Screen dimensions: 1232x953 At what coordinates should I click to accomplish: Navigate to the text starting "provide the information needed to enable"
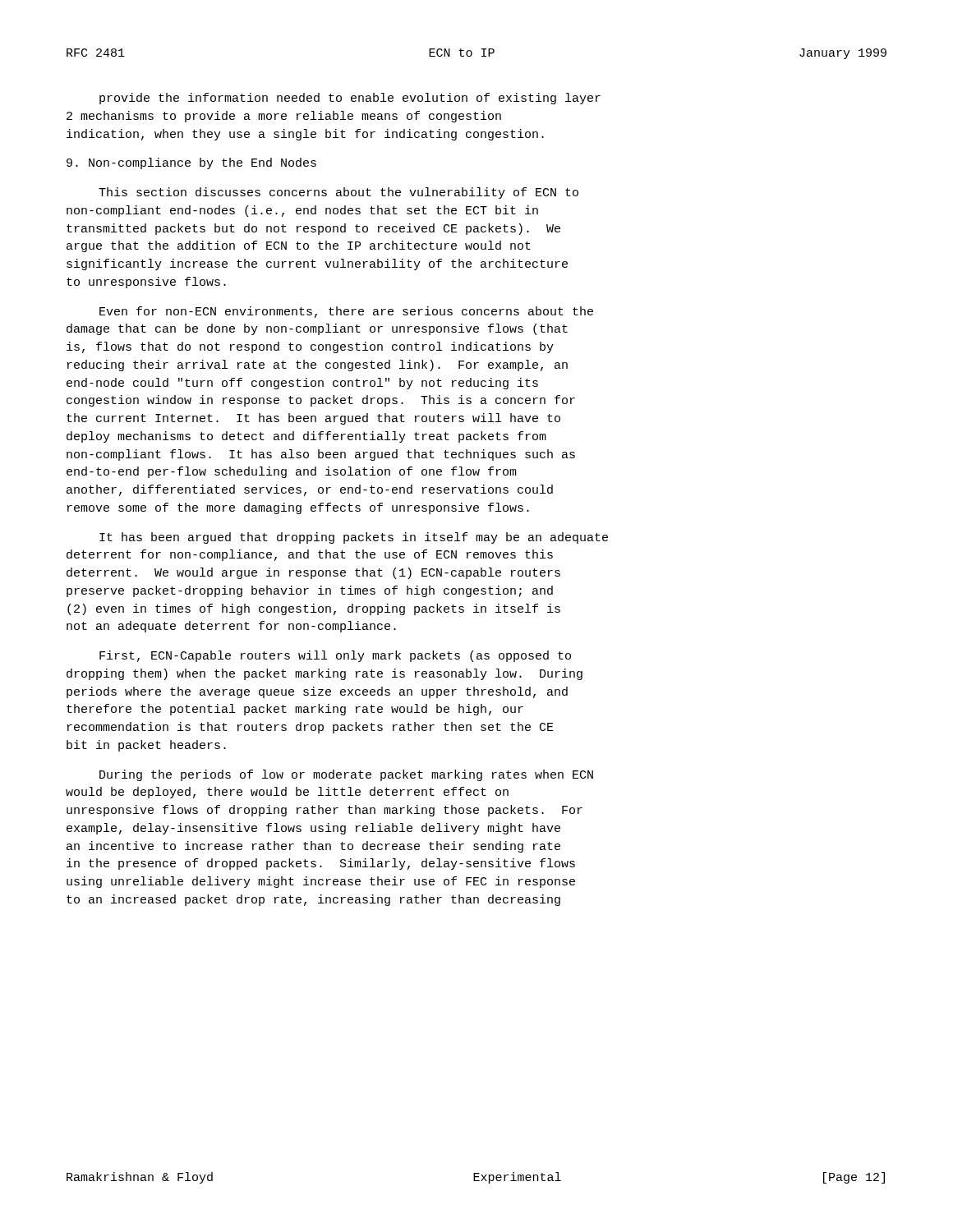tap(476, 117)
